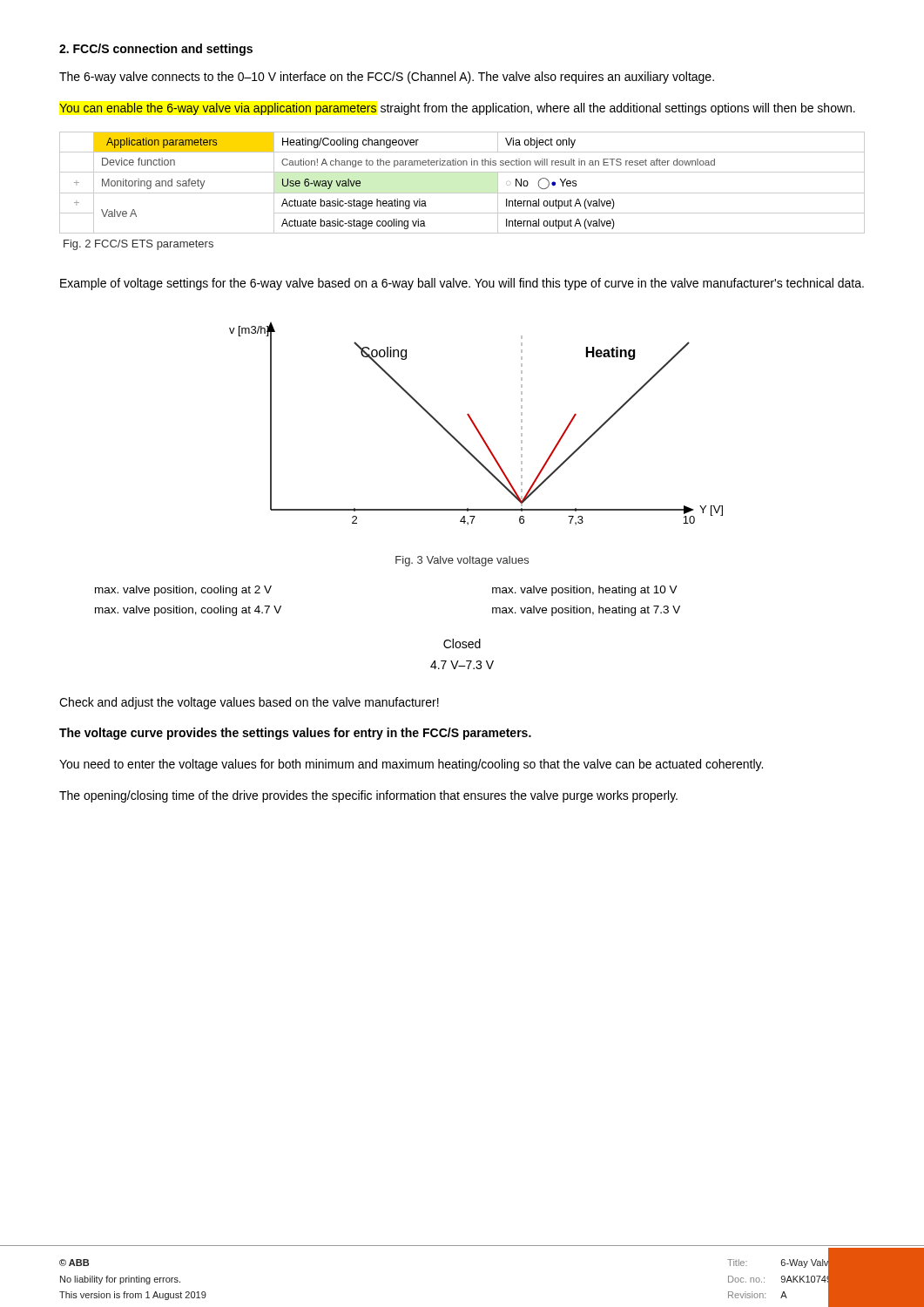Point to the block starting "max. valve position, heating at 7.3 V"

click(x=586, y=609)
